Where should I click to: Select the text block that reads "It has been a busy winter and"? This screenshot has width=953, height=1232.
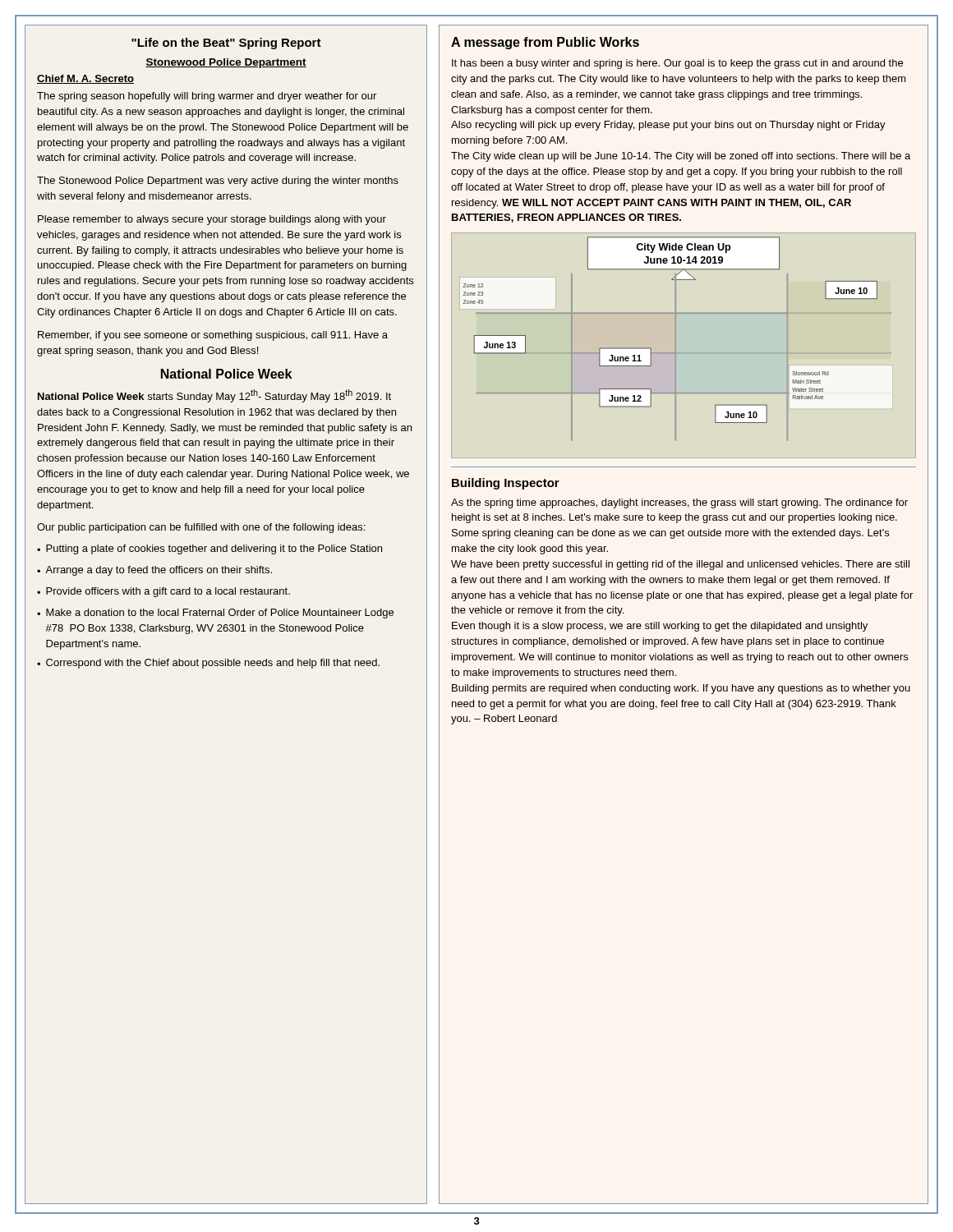pyautogui.click(x=681, y=140)
